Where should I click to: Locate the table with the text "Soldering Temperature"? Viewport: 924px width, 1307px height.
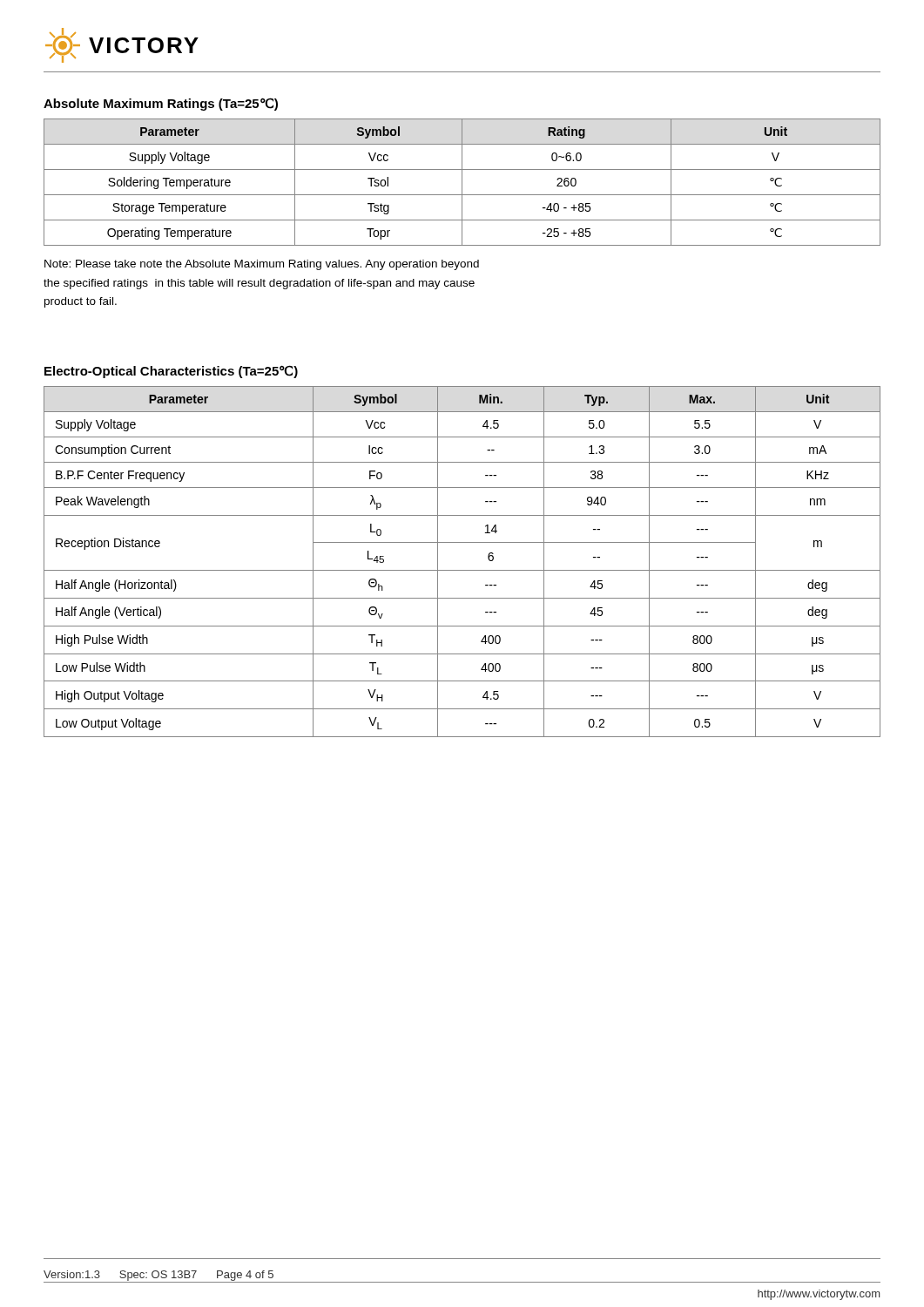point(462,182)
